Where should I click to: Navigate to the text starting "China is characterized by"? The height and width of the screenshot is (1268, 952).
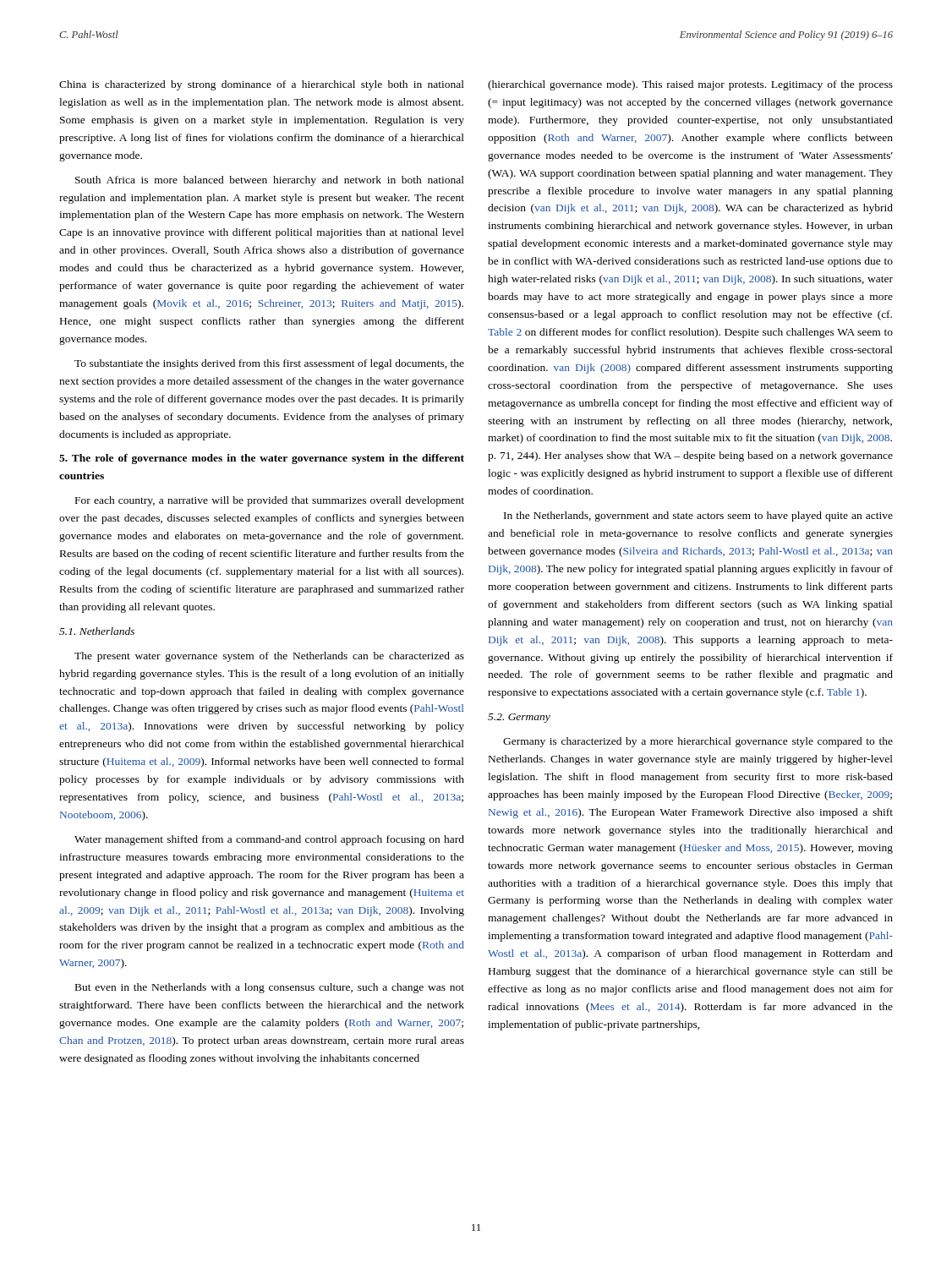click(x=262, y=120)
